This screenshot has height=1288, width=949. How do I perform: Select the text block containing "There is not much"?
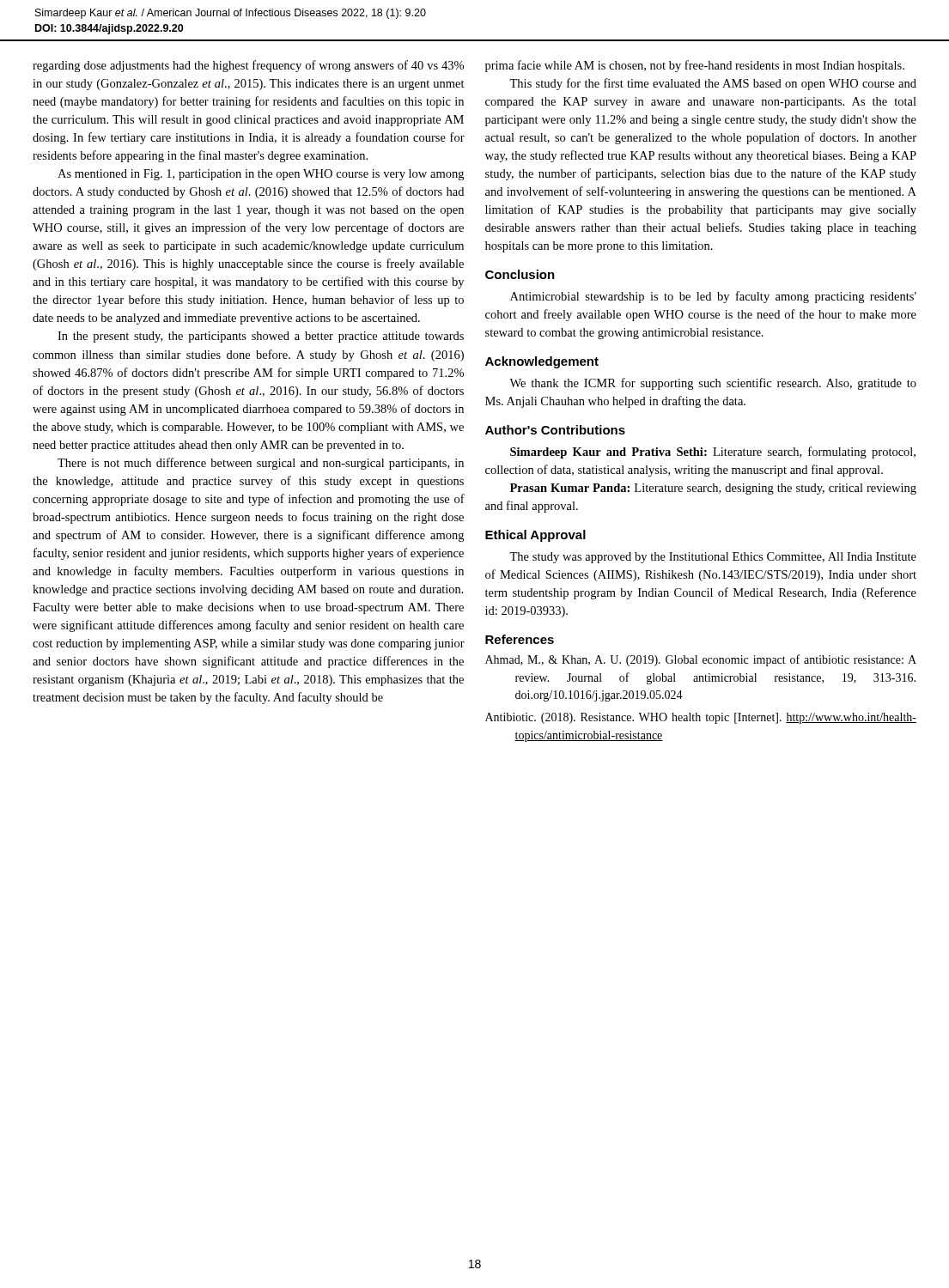tap(248, 580)
